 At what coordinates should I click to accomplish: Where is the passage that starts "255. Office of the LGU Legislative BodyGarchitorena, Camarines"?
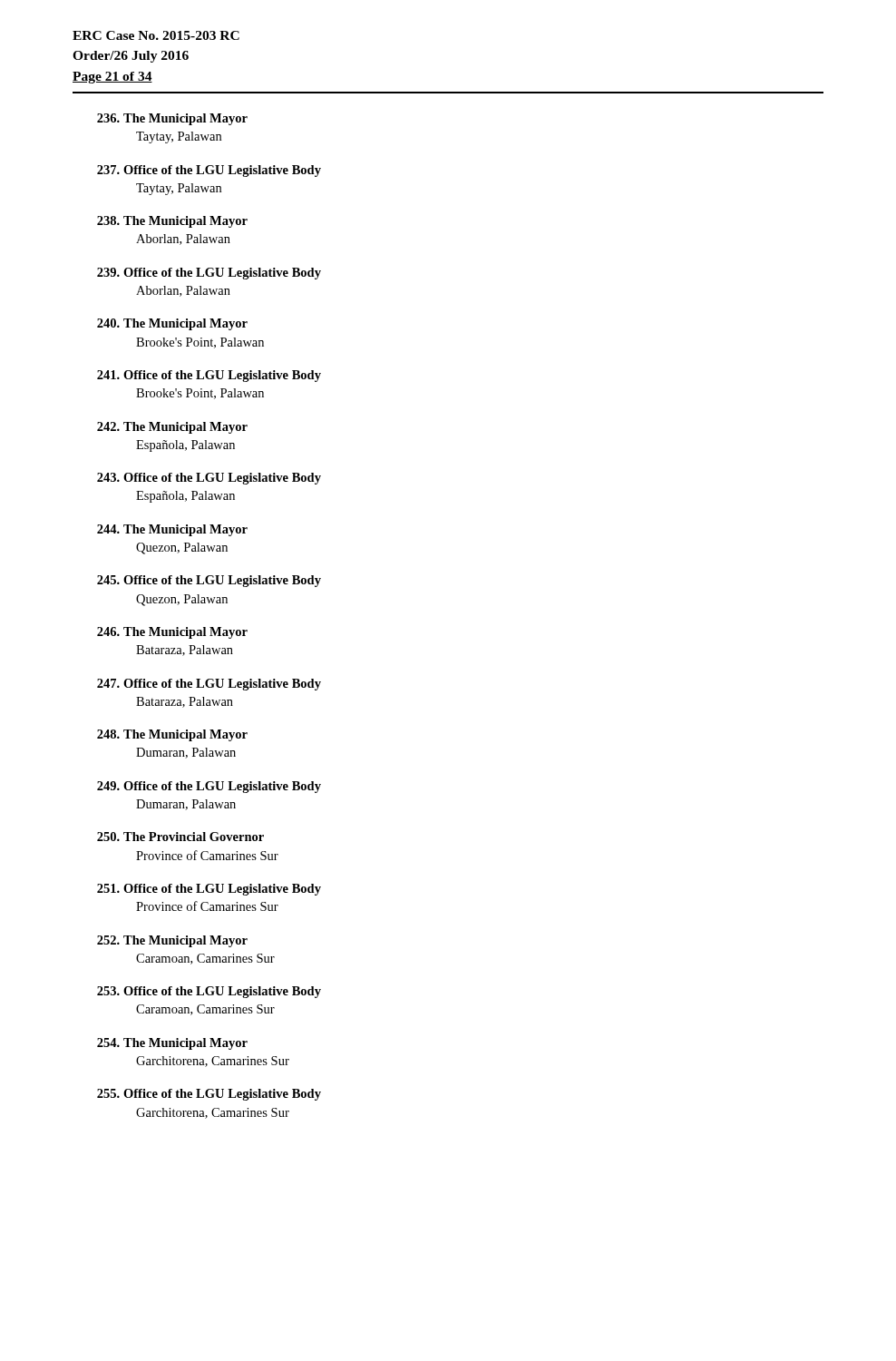(x=197, y=1103)
